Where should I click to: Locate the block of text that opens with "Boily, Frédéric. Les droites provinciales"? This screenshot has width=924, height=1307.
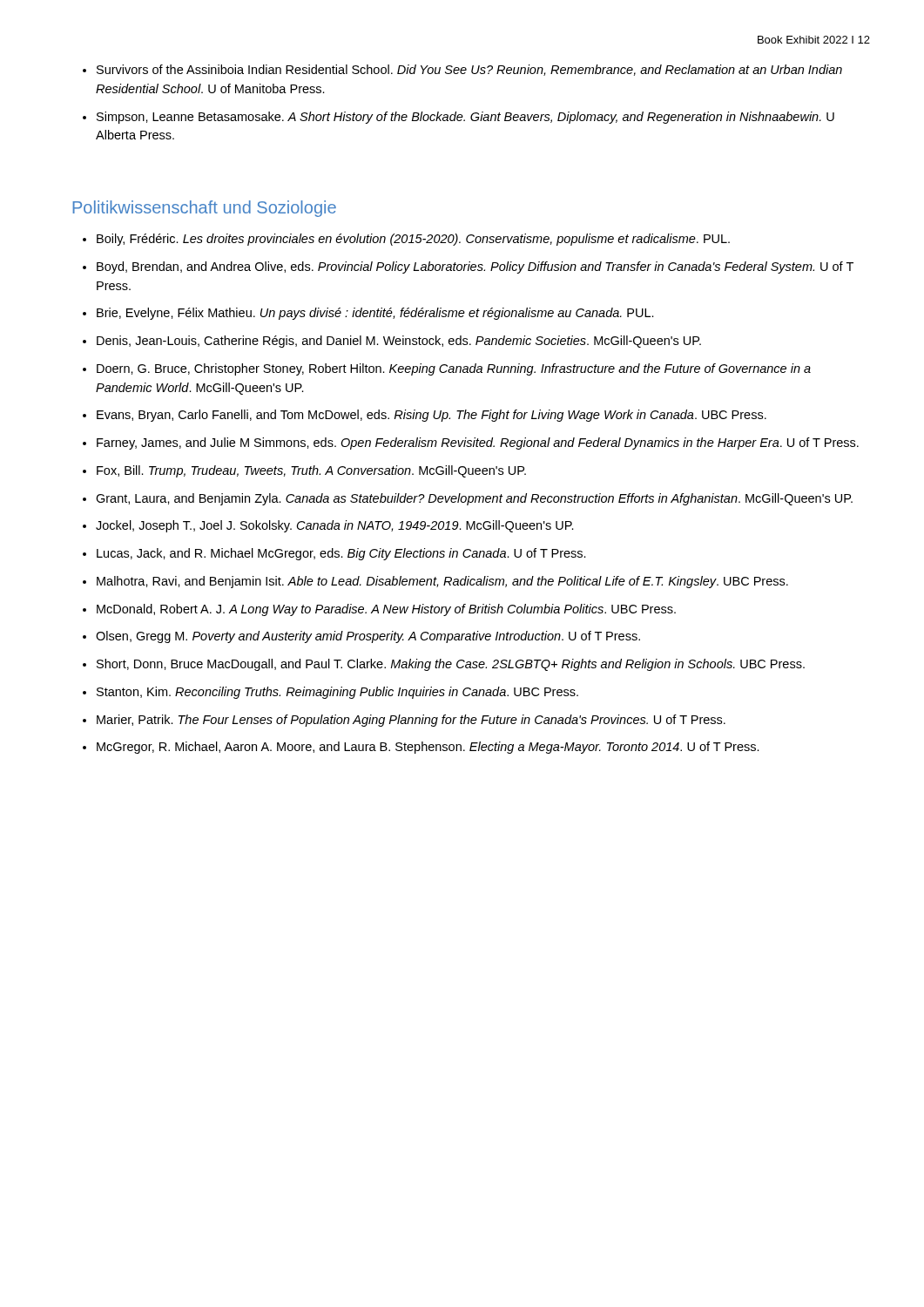pyautogui.click(x=413, y=239)
